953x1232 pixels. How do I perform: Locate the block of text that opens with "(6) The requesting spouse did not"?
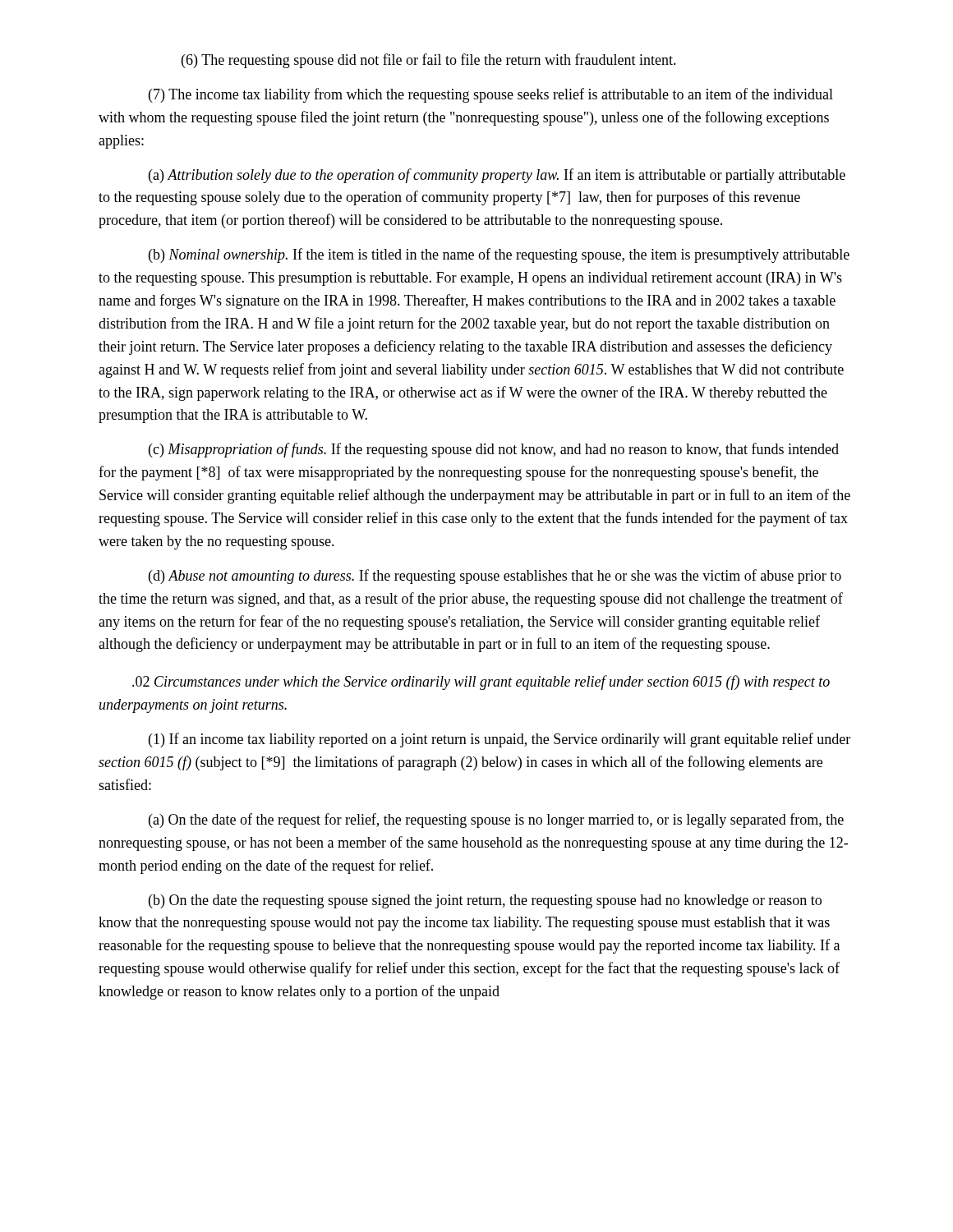(429, 60)
